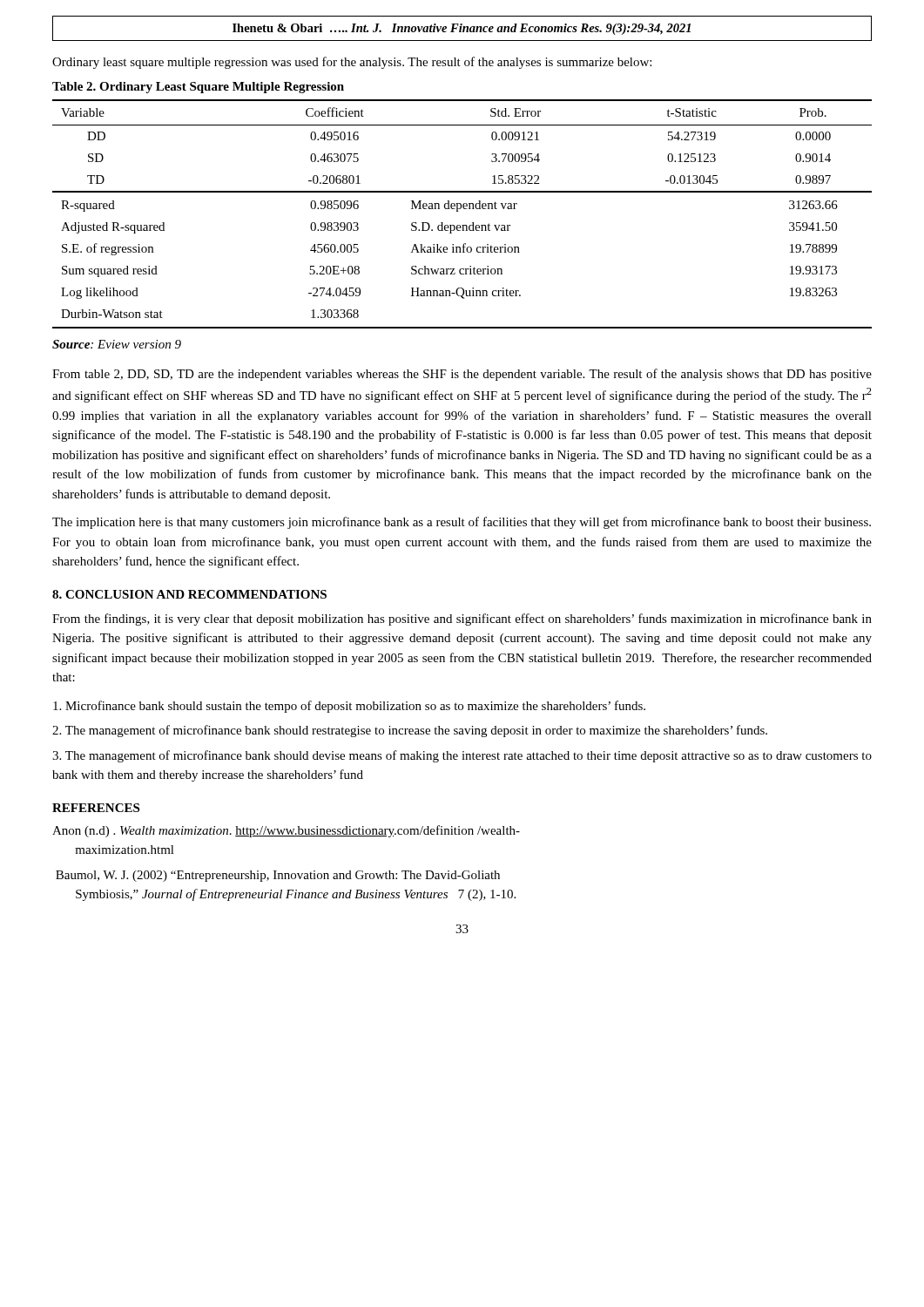This screenshot has width=924, height=1307.
Task: Click on the text block starting "Baumol, W. J. (2002)"
Action: (284, 884)
